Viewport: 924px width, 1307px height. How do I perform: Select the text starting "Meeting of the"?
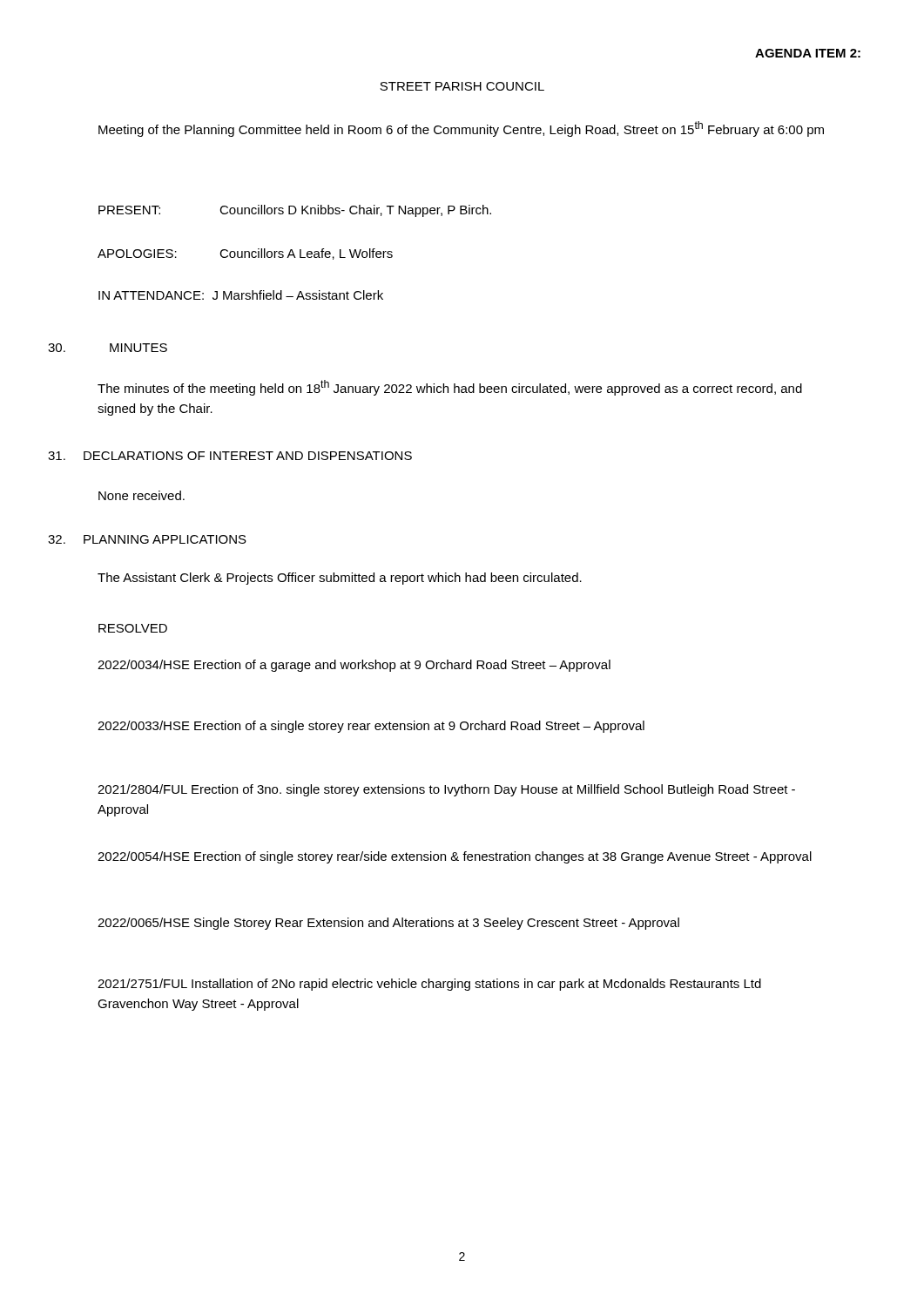tap(461, 128)
